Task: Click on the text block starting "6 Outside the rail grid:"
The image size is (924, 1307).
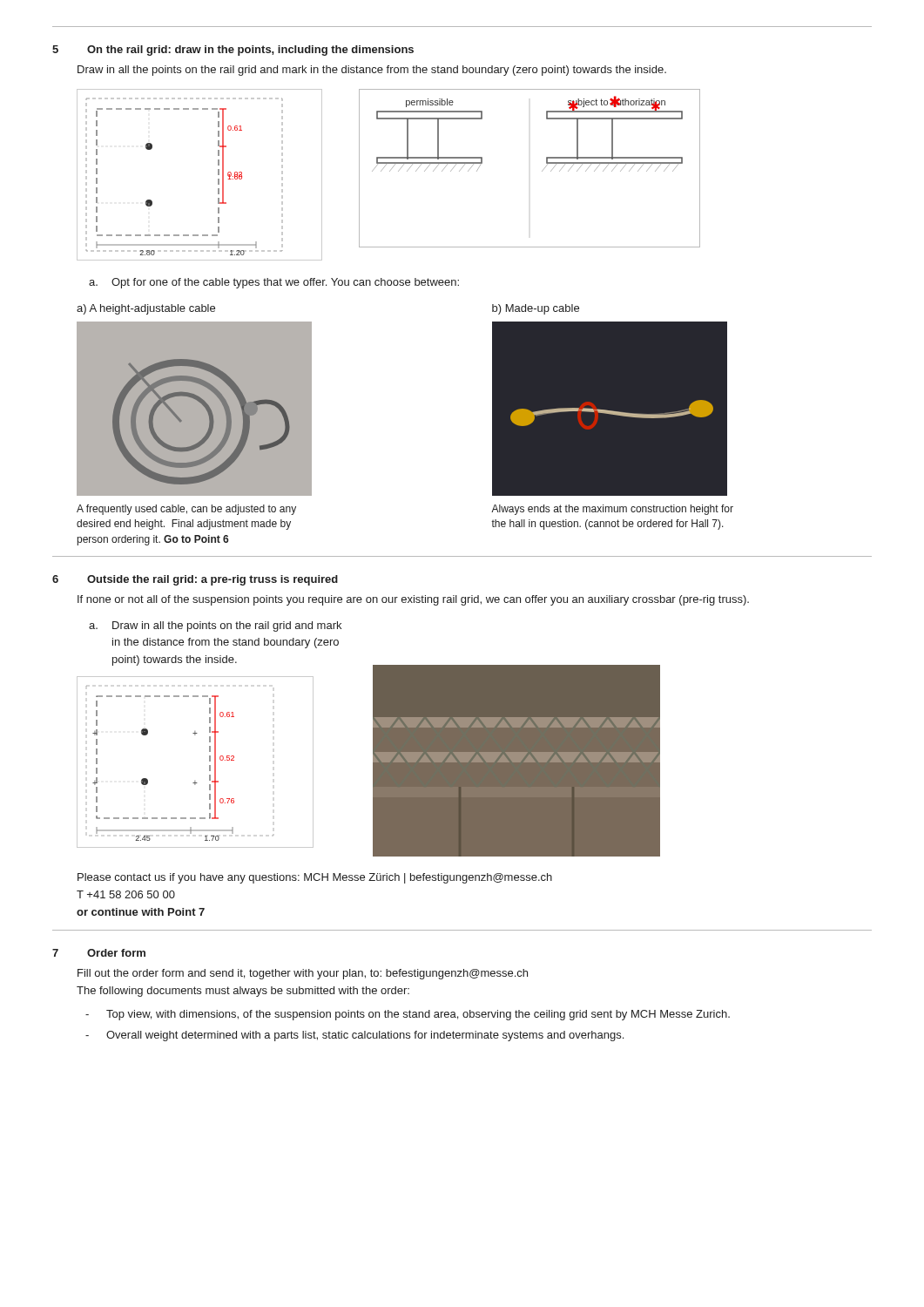Action: (195, 579)
